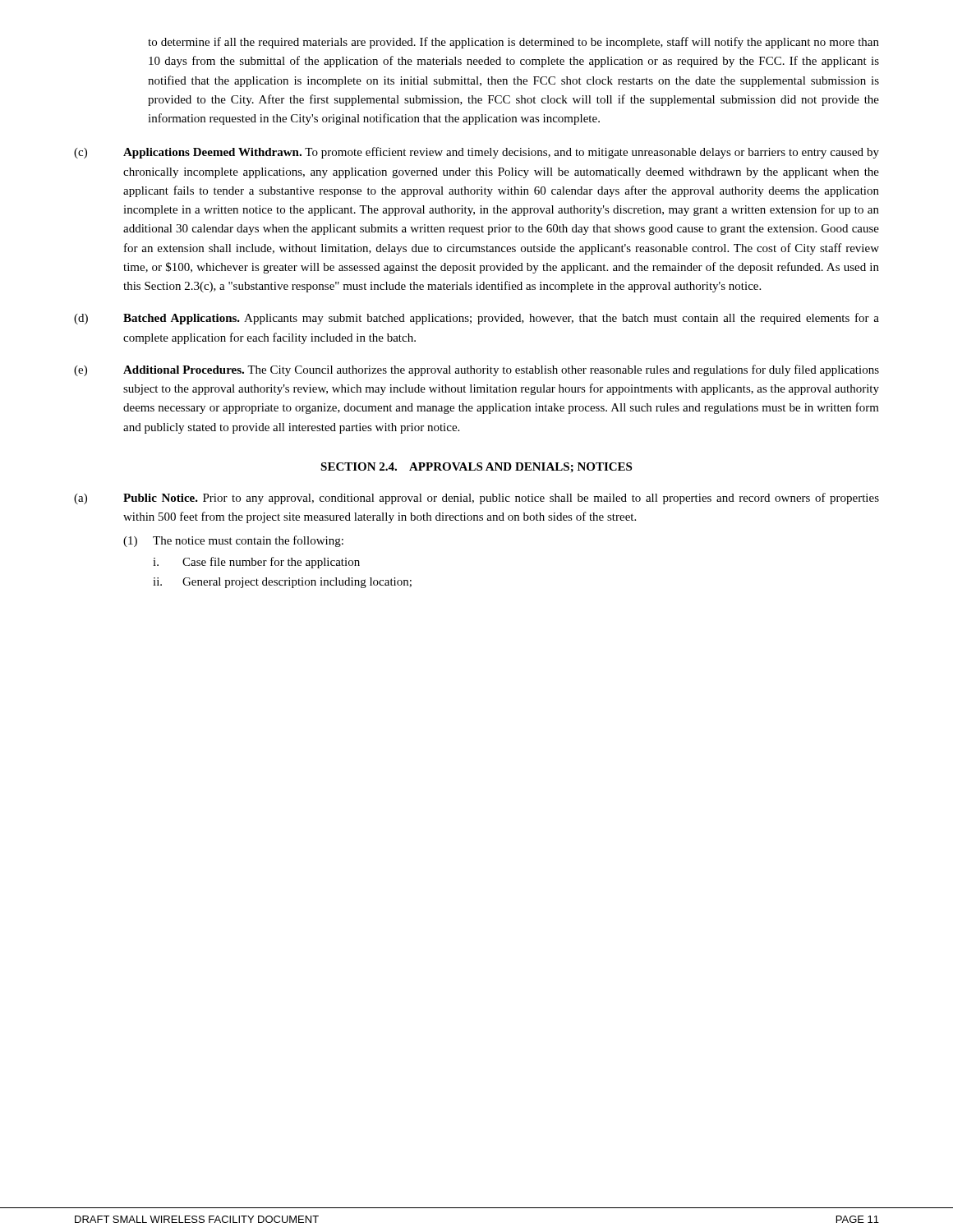Find the text block starting "to determine if all the required materials"
The width and height of the screenshot is (953, 1232).
[x=513, y=80]
